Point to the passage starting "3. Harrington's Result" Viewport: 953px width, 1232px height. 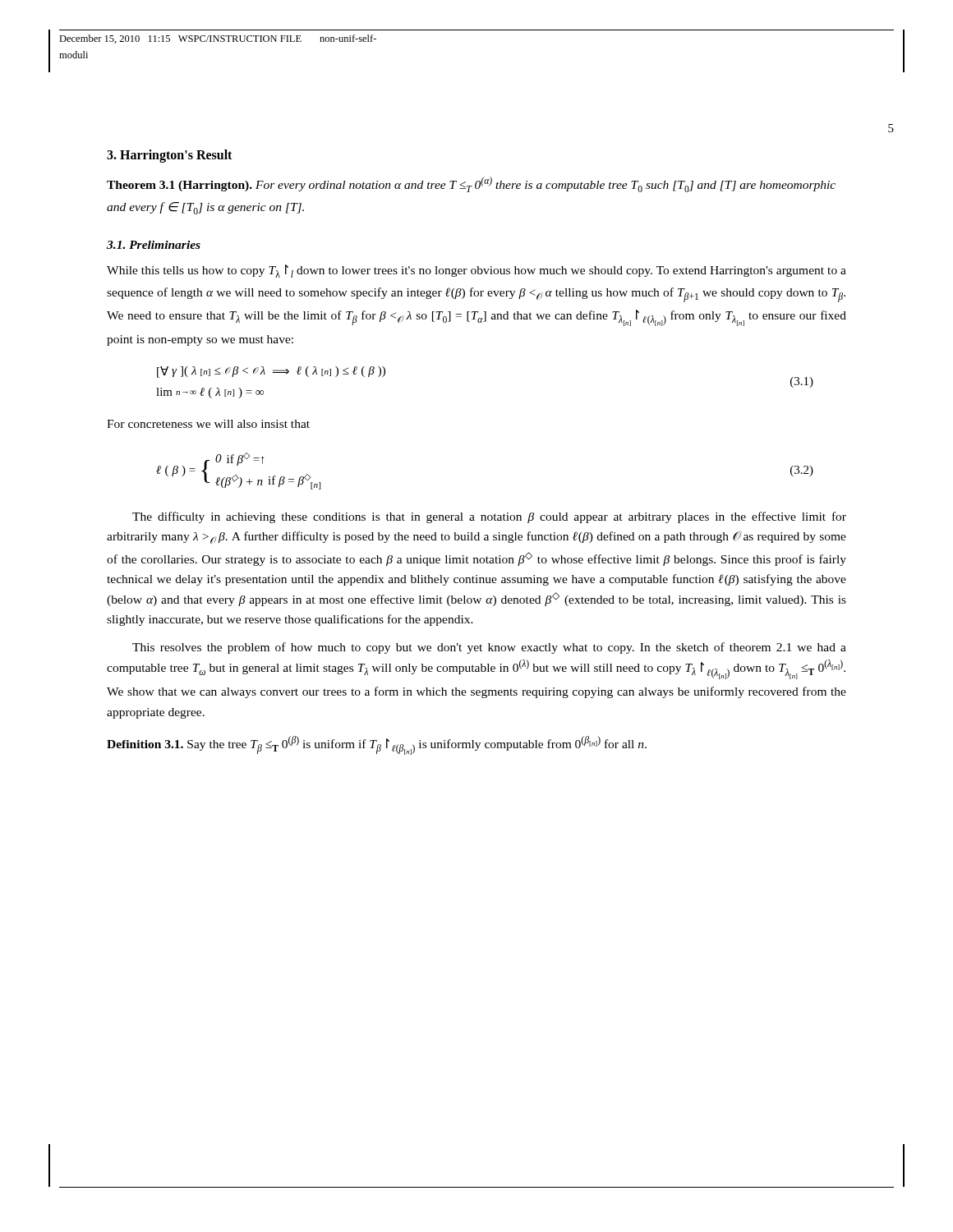tap(169, 155)
